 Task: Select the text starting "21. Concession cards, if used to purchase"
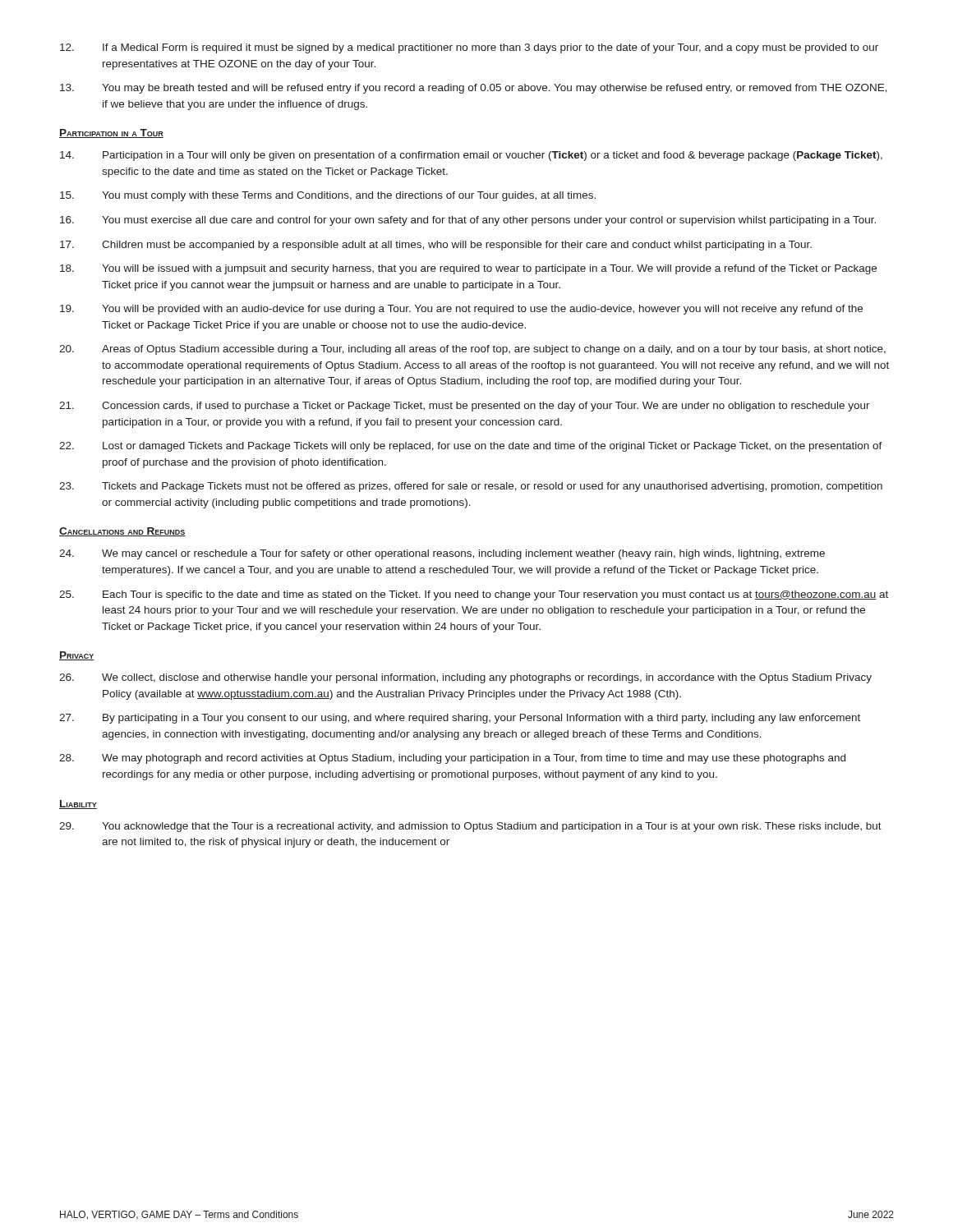[476, 414]
